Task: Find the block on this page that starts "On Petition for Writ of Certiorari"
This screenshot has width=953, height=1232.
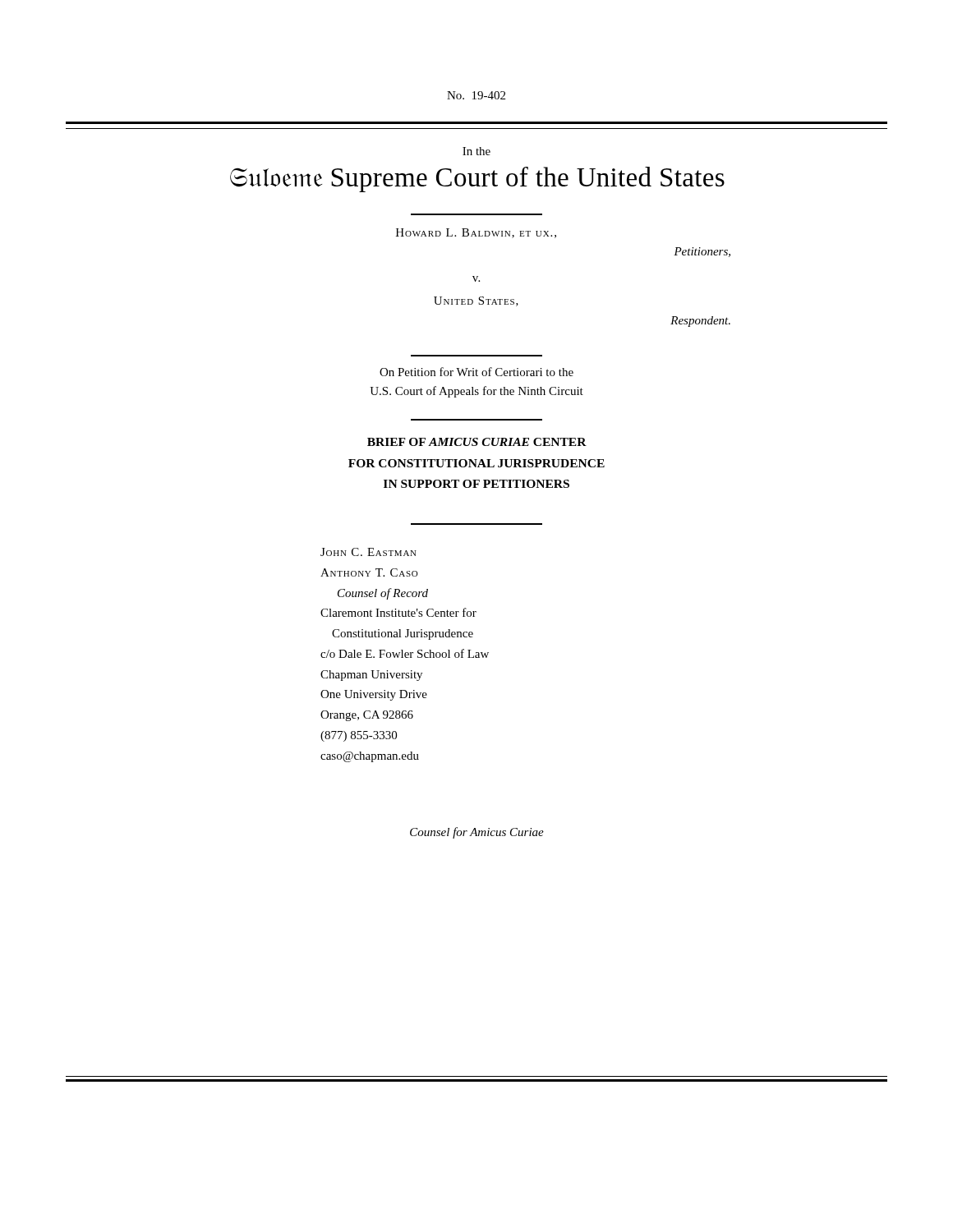Action: [476, 382]
